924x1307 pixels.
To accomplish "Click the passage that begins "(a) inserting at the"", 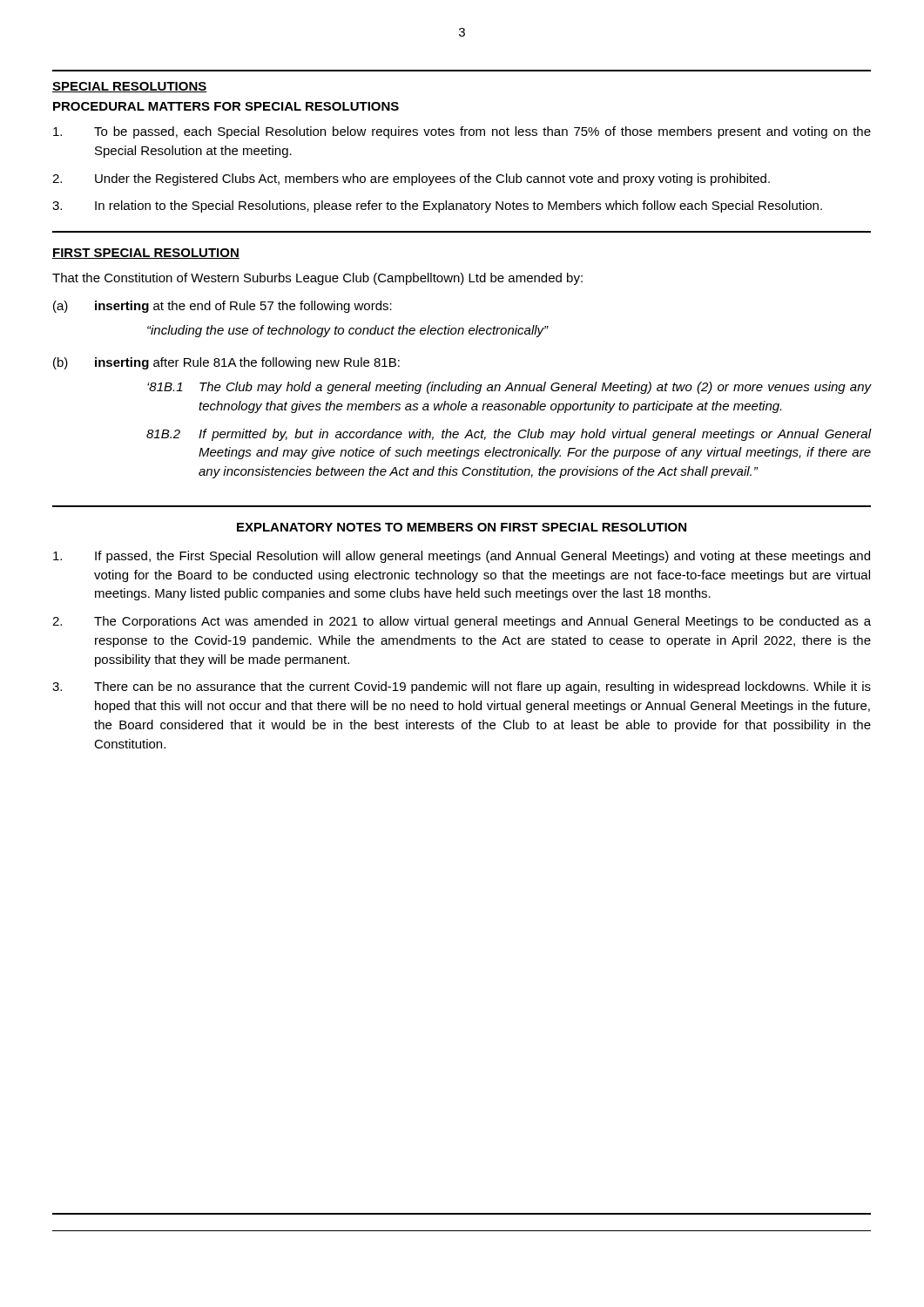I will [x=462, y=320].
